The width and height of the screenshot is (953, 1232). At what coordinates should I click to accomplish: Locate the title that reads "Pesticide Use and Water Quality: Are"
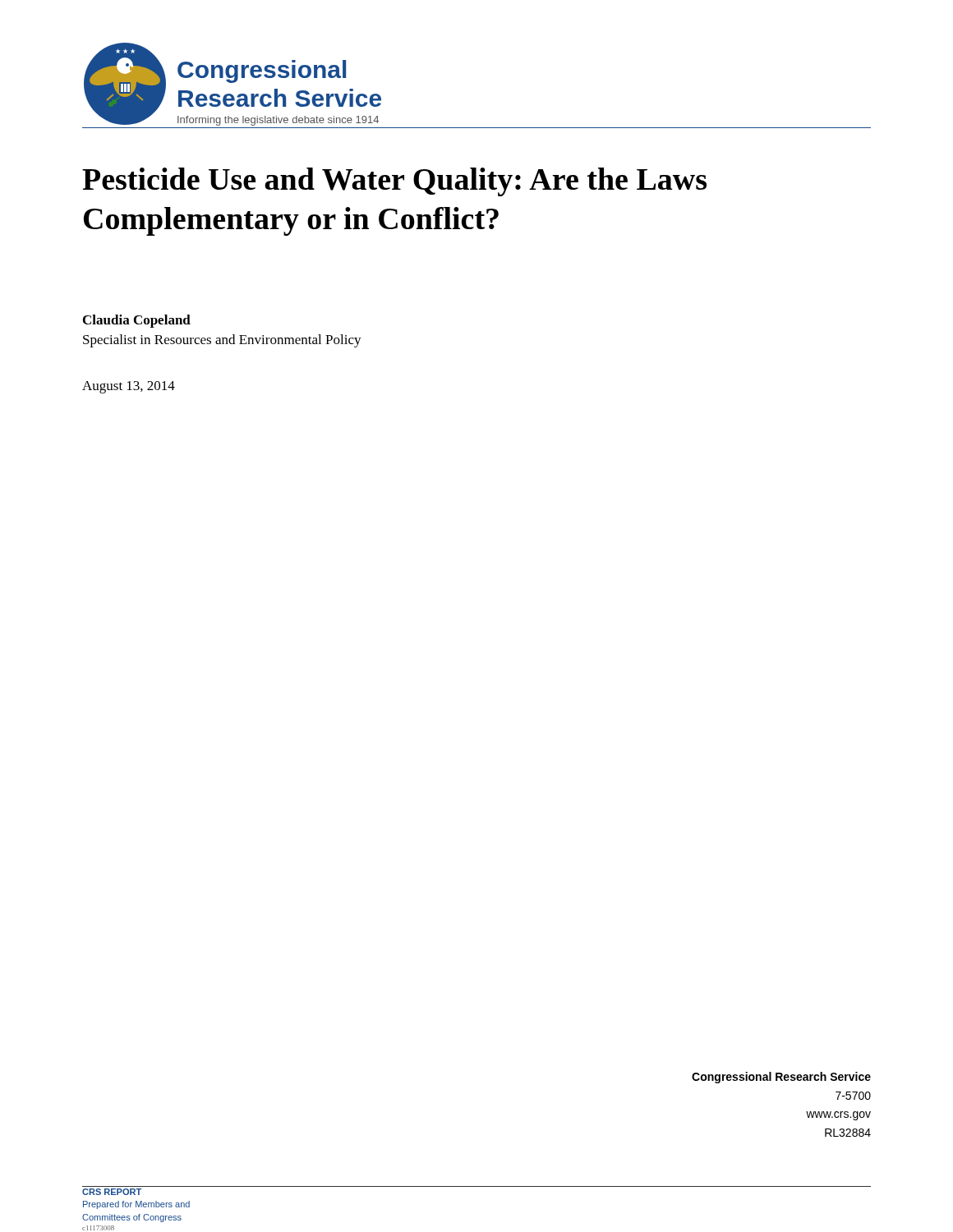[x=476, y=199]
